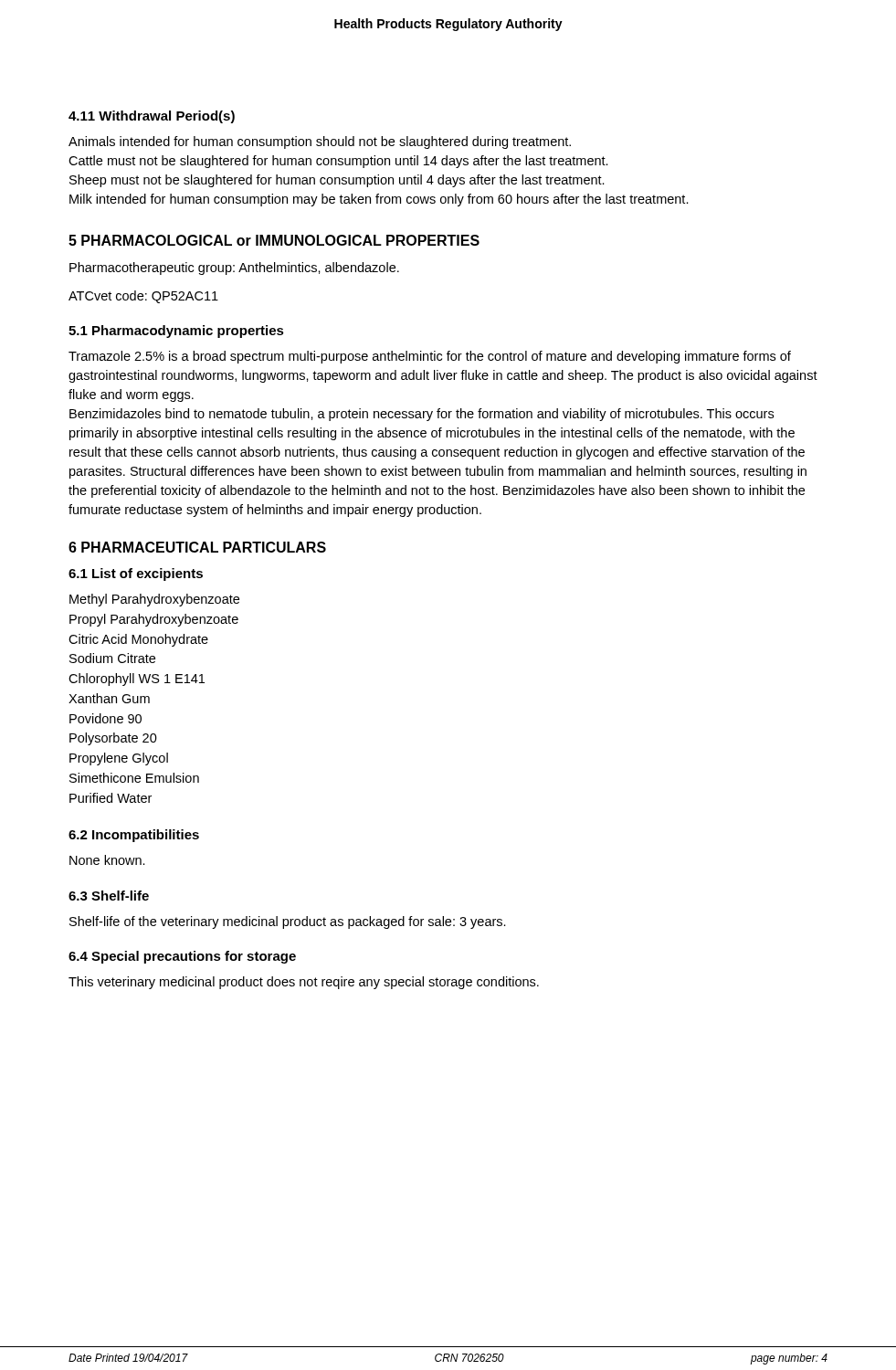Select the section header that reads "6.3 Shelf-life"

coord(109,895)
